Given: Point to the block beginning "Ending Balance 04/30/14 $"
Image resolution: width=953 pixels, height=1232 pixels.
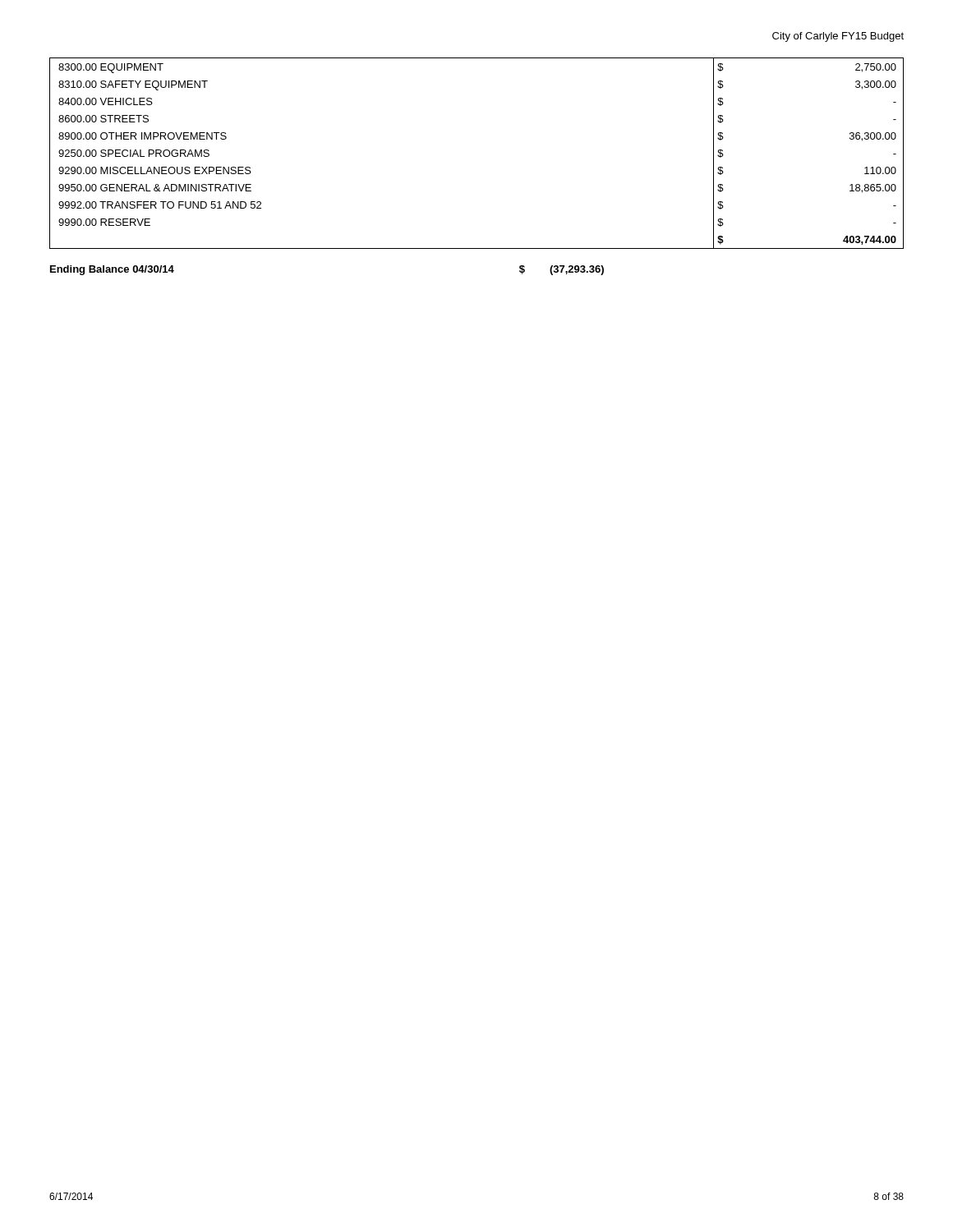Looking at the screenshot, I should (x=110, y=270).
